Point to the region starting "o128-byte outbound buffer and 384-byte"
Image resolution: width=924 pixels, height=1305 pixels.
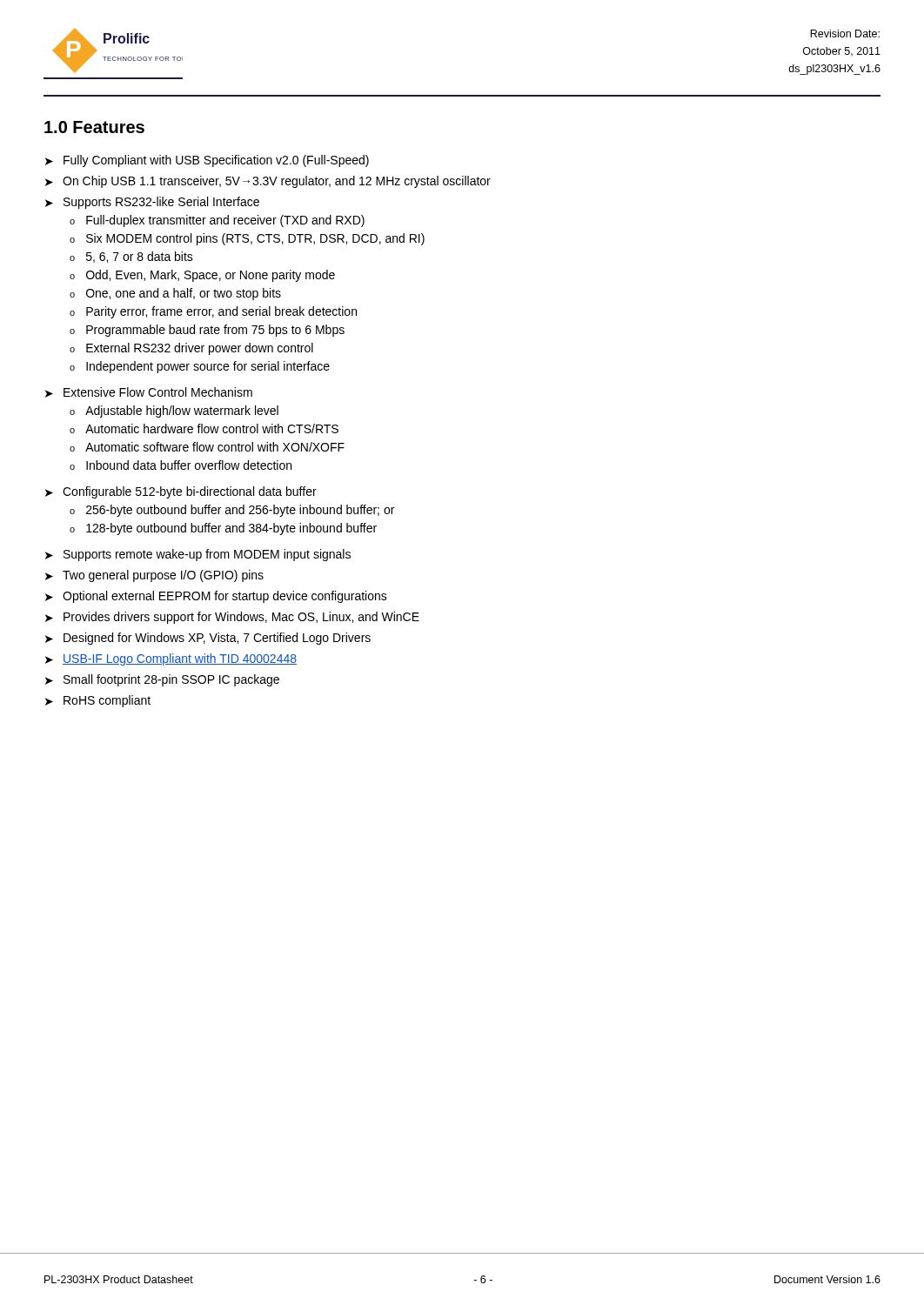223,528
